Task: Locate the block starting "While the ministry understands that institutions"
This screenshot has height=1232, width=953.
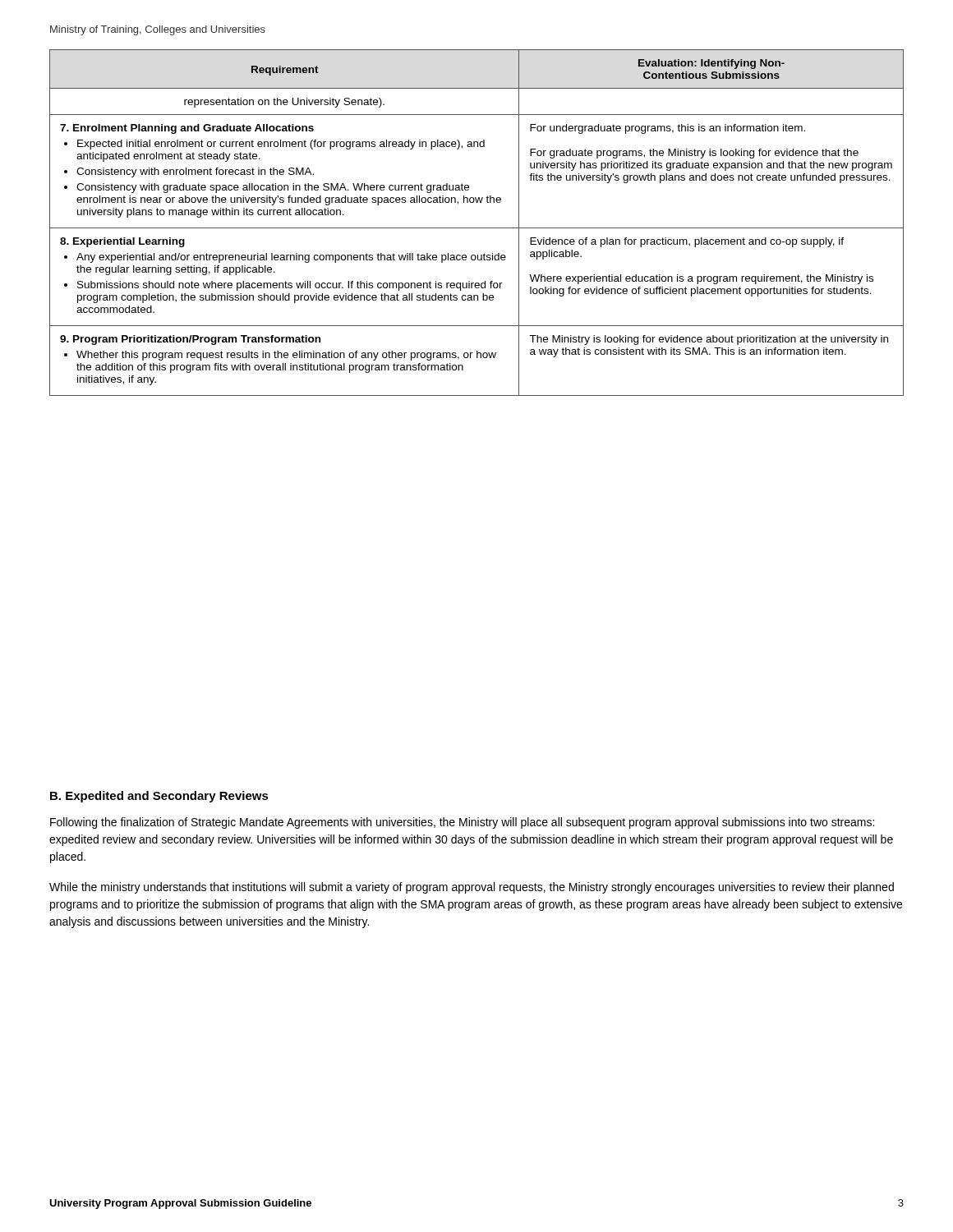Action: [x=476, y=904]
